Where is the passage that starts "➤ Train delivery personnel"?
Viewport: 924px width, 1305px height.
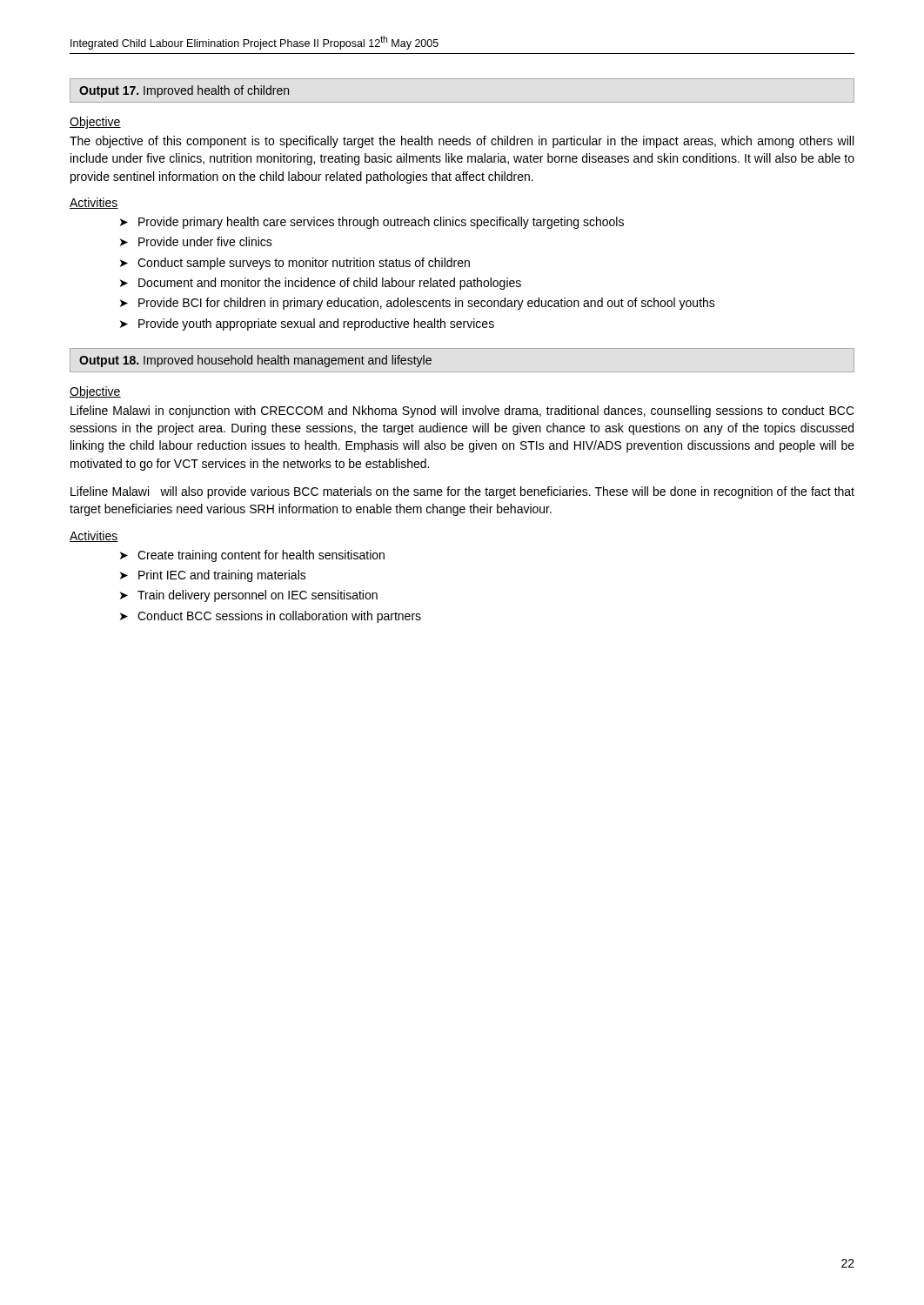pos(248,595)
